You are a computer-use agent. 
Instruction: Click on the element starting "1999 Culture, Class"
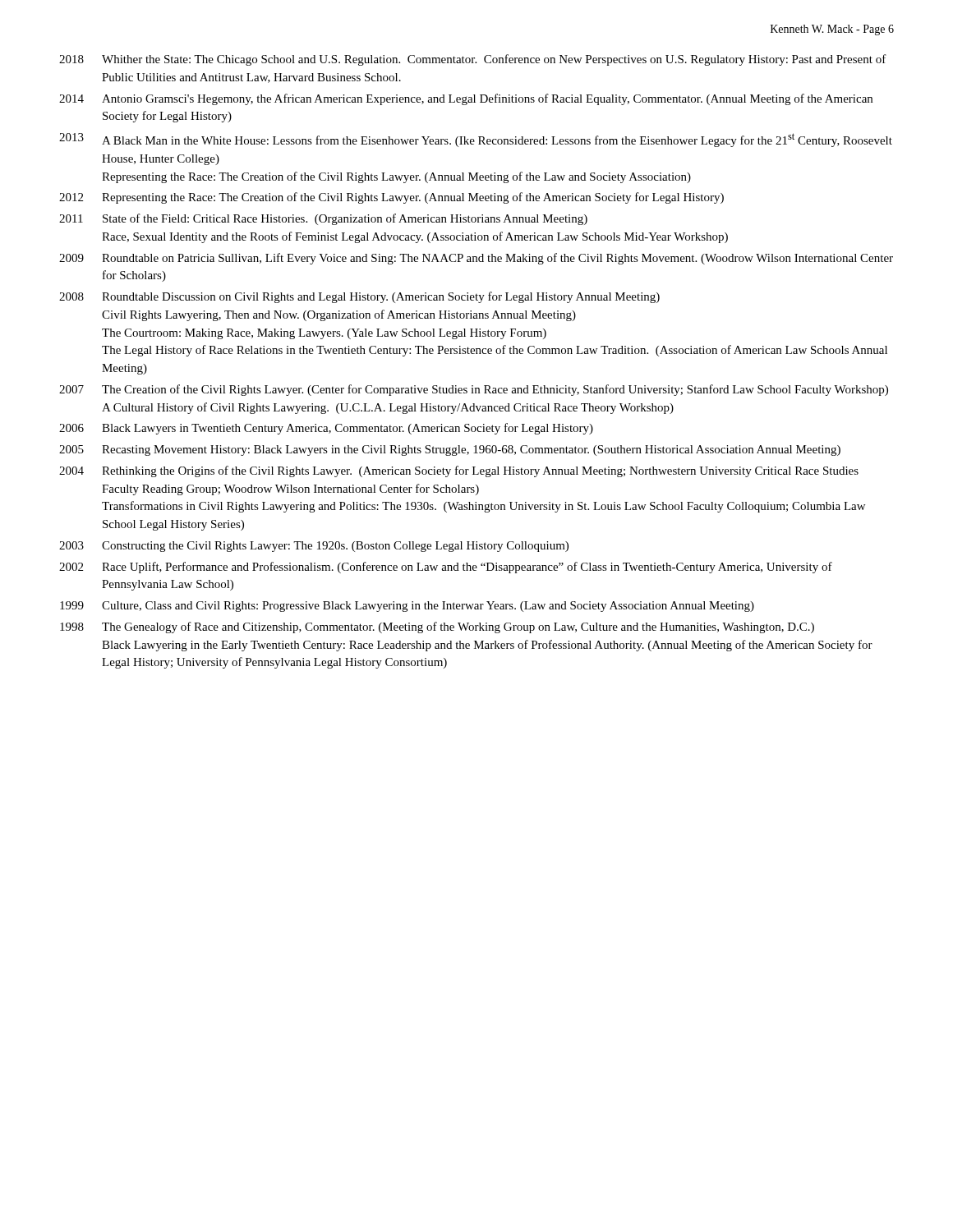(x=476, y=606)
